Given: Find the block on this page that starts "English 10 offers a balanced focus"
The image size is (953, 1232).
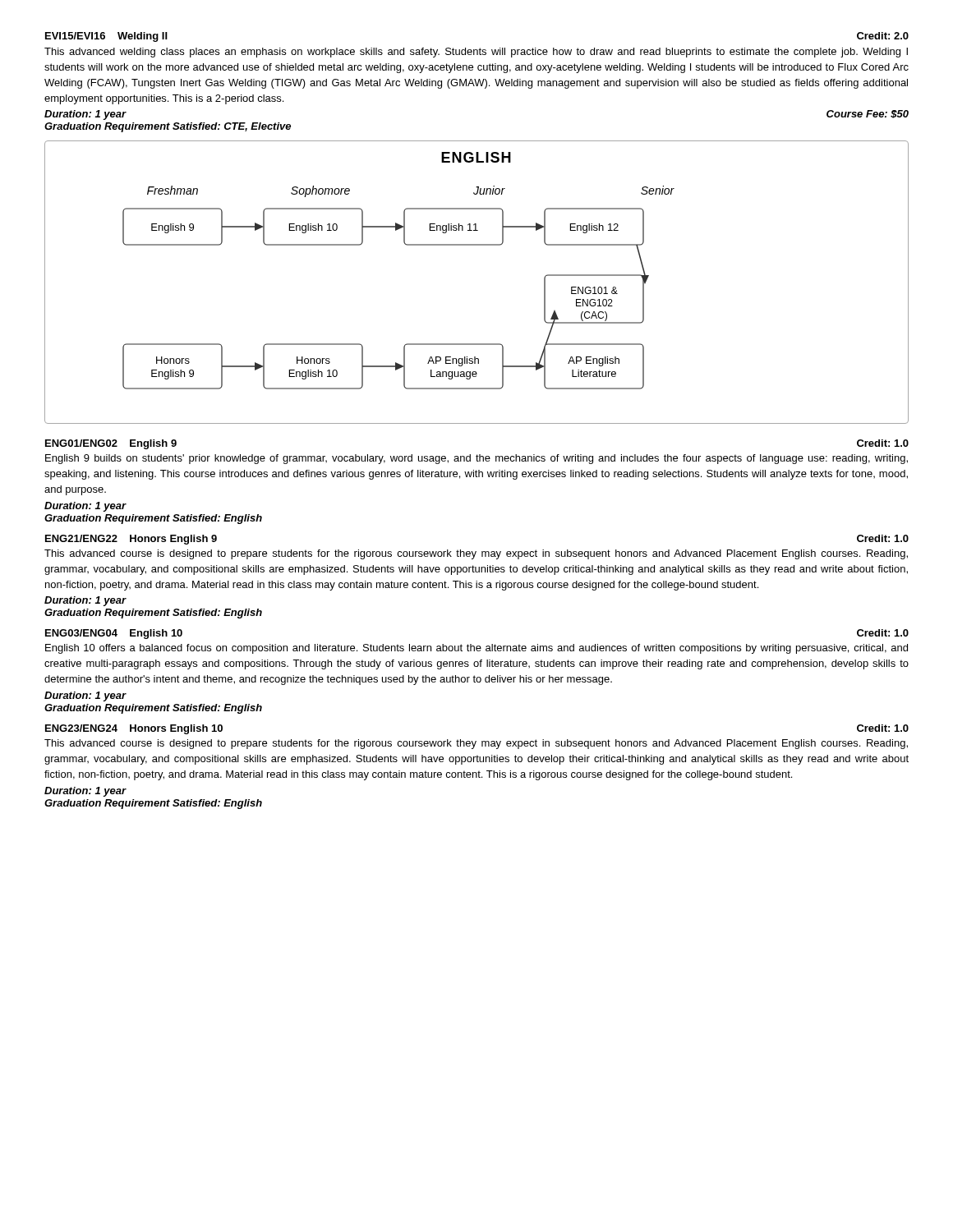Looking at the screenshot, I should tap(476, 663).
